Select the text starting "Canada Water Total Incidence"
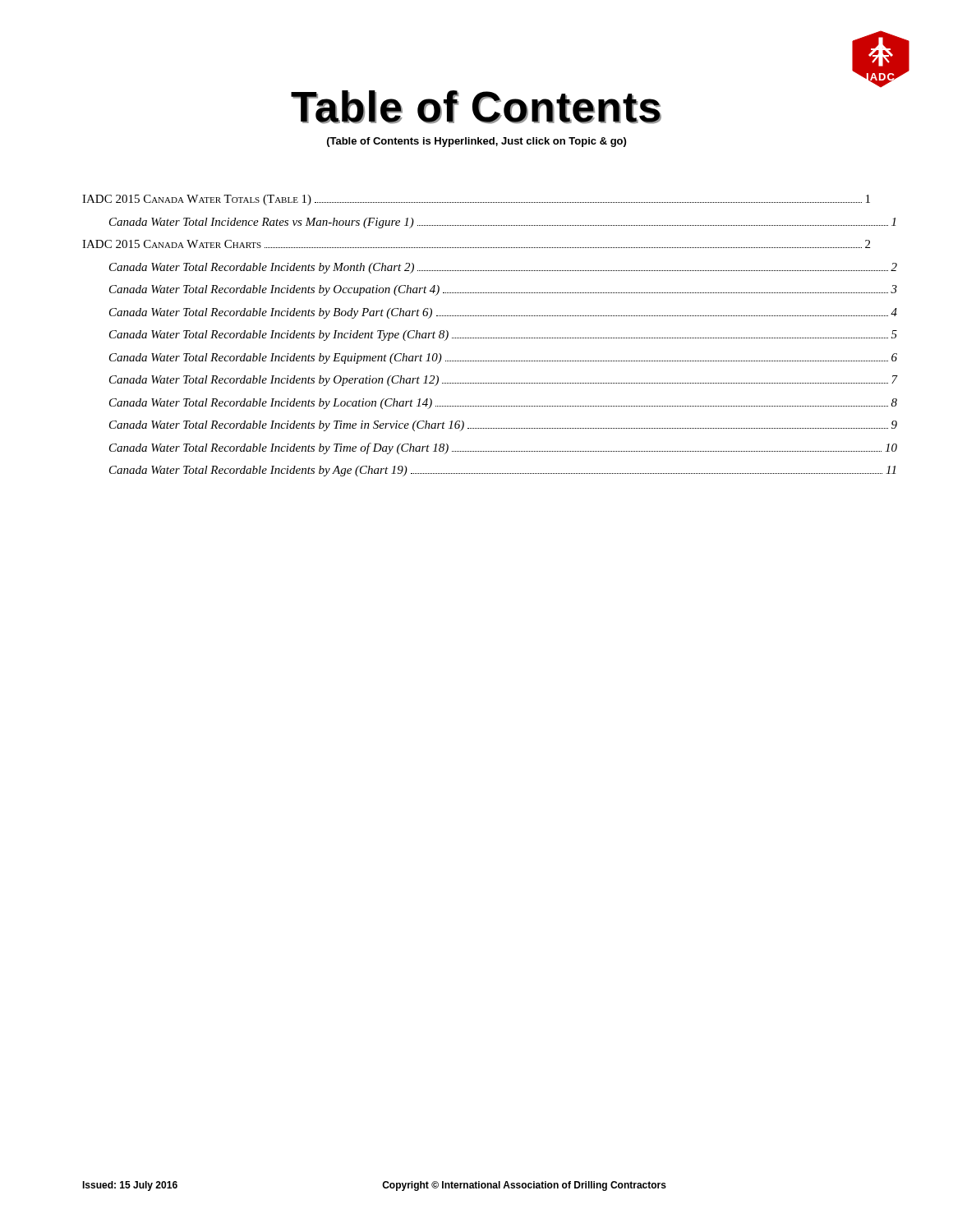The height and width of the screenshot is (1232, 953). (503, 222)
